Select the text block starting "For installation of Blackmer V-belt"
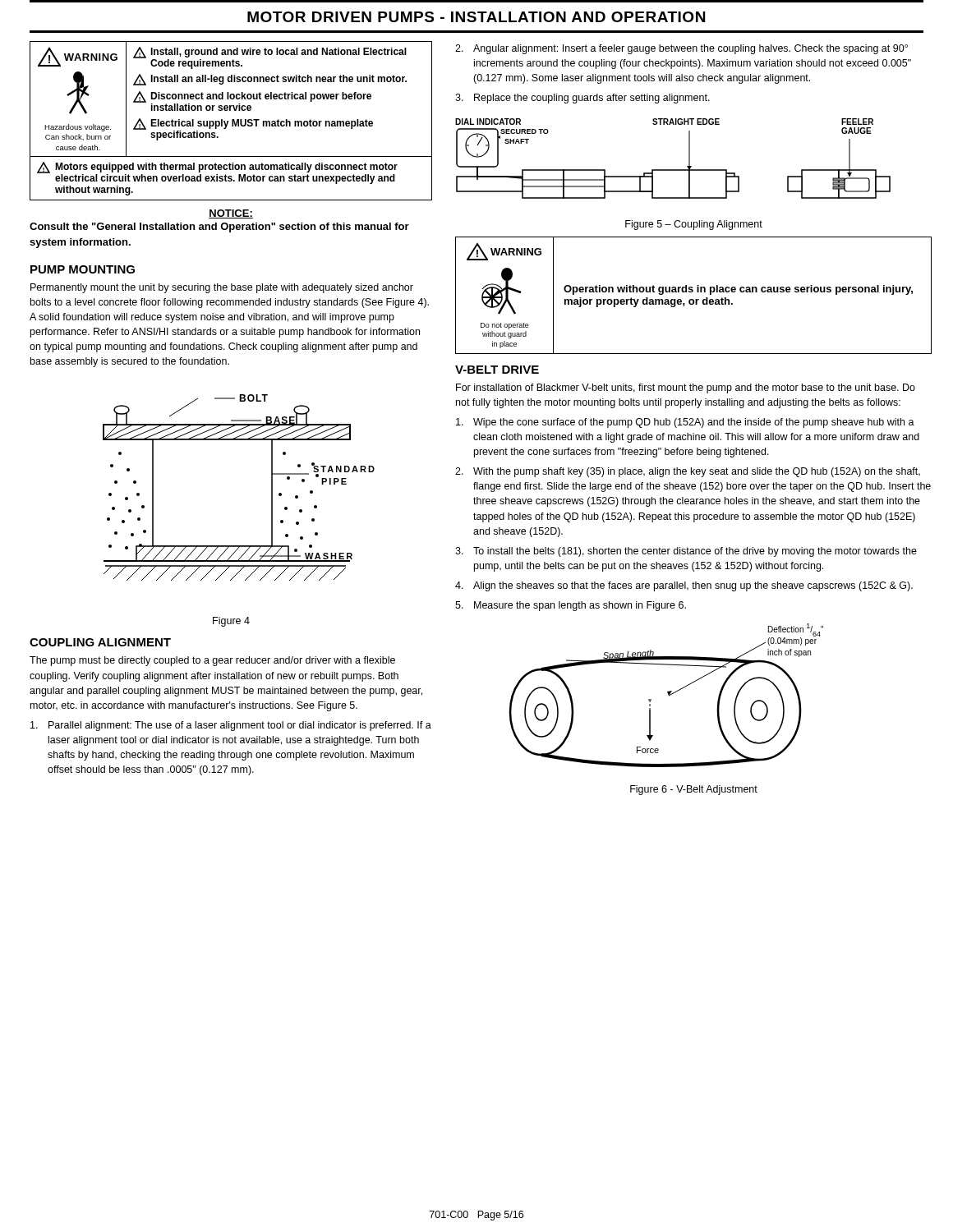The image size is (953, 1232). 685,395
